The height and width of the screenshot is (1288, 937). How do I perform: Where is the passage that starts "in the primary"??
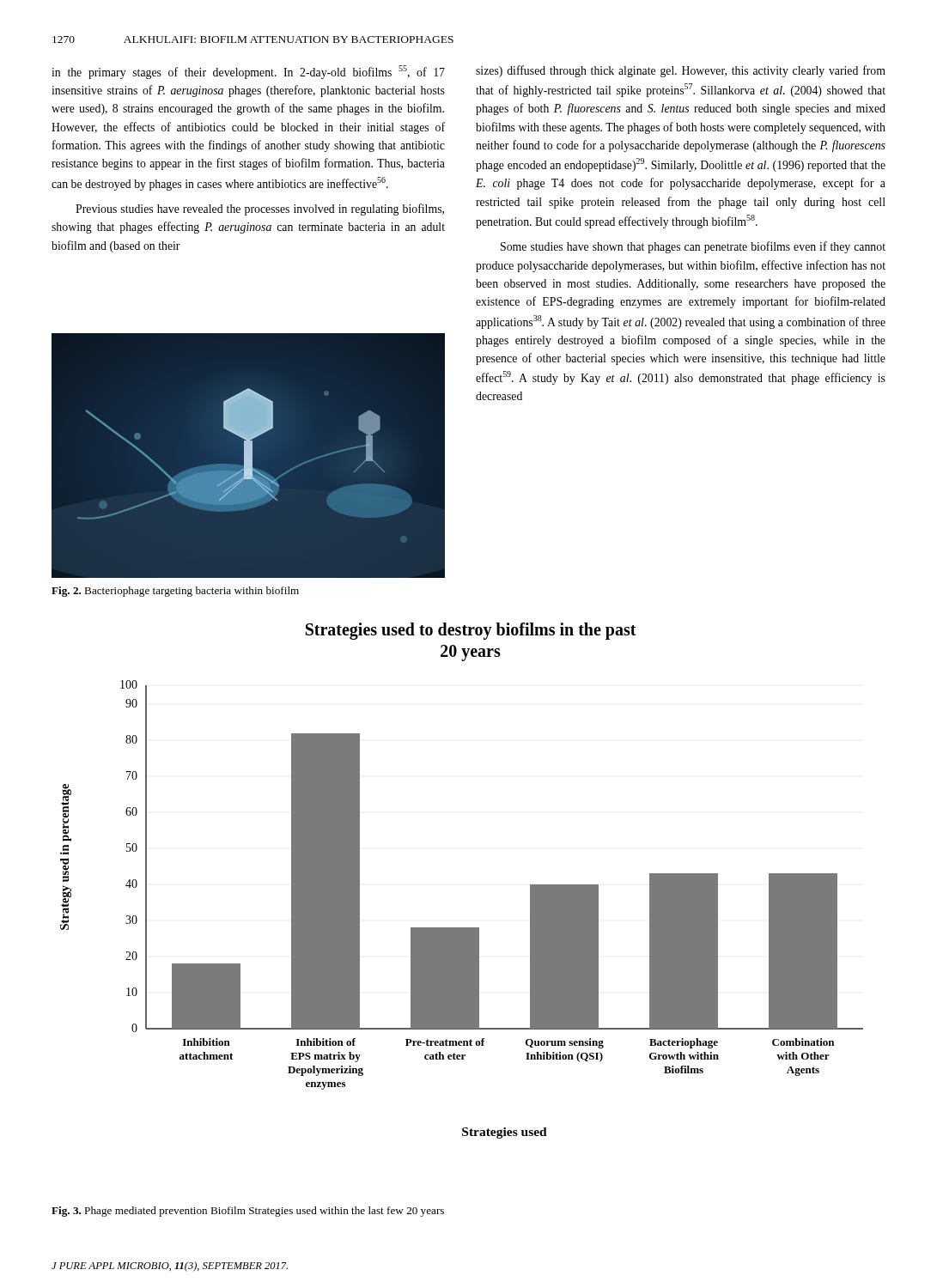(x=248, y=158)
